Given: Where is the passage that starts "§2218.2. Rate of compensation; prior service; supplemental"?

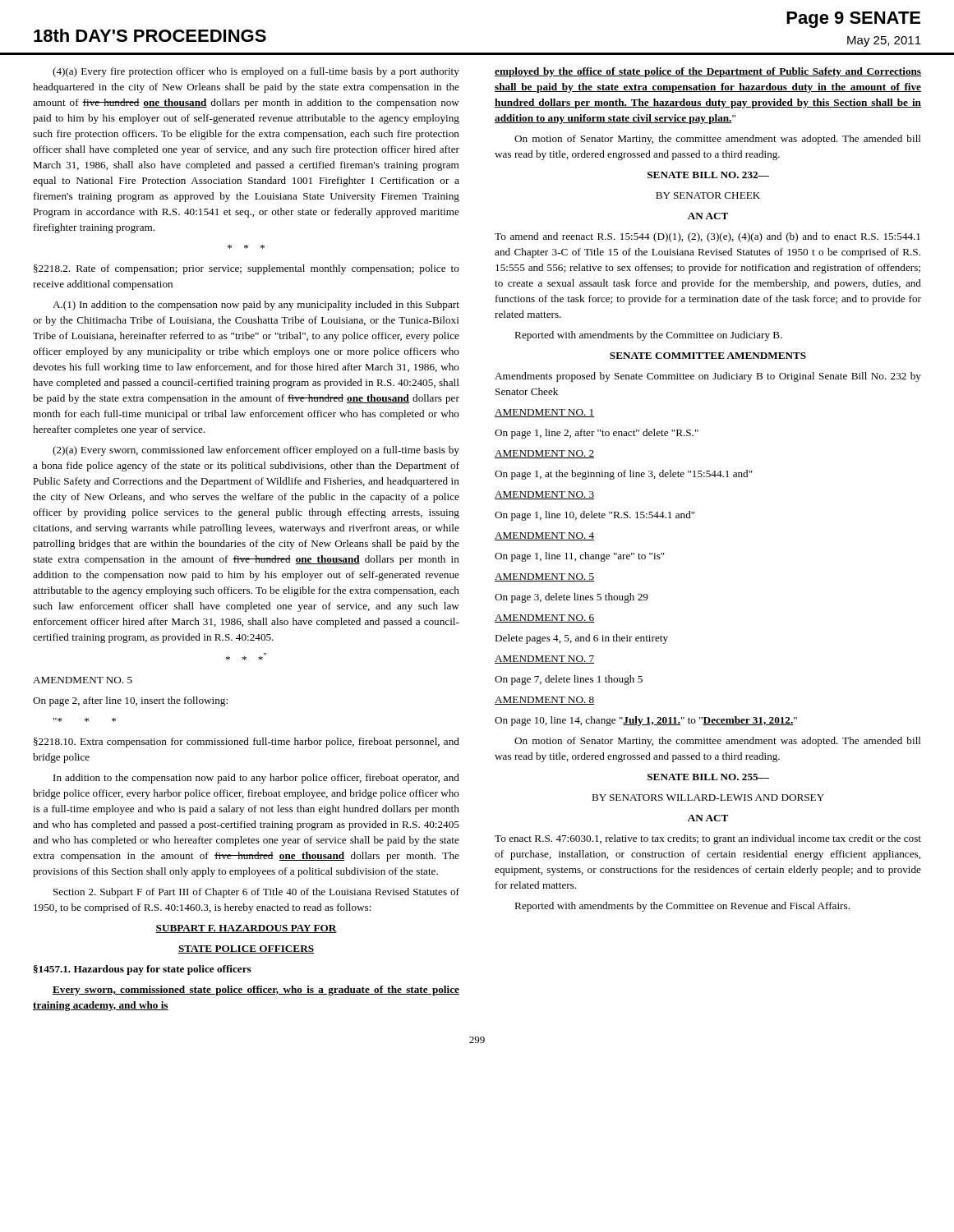Looking at the screenshot, I should [246, 464].
